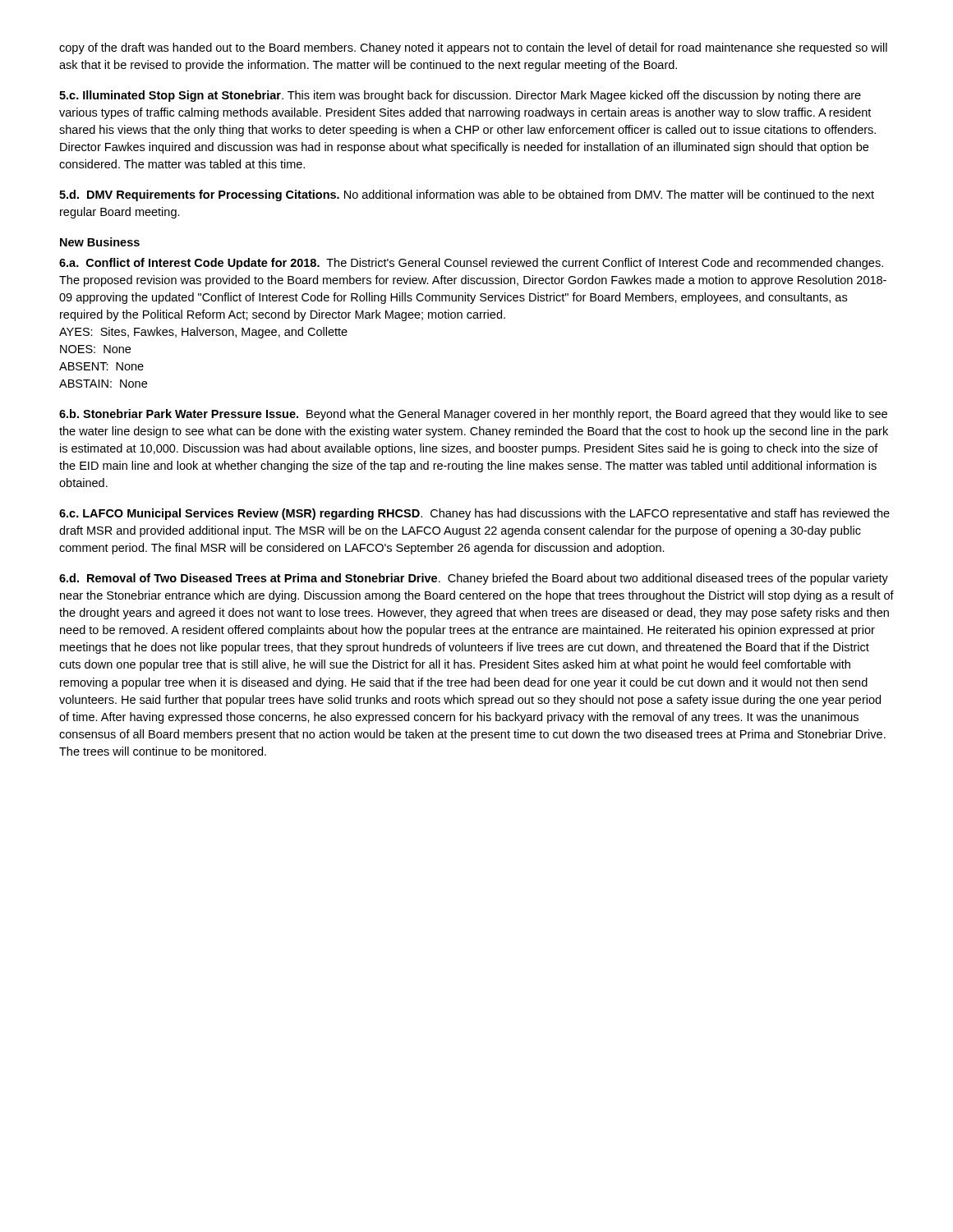The width and height of the screenshot is (953, 1232).
Task: Point to the element starting "c. Illuminated Stop Sign at Stonebriar."
Action: pyautogui.click(x=468, y=130)
